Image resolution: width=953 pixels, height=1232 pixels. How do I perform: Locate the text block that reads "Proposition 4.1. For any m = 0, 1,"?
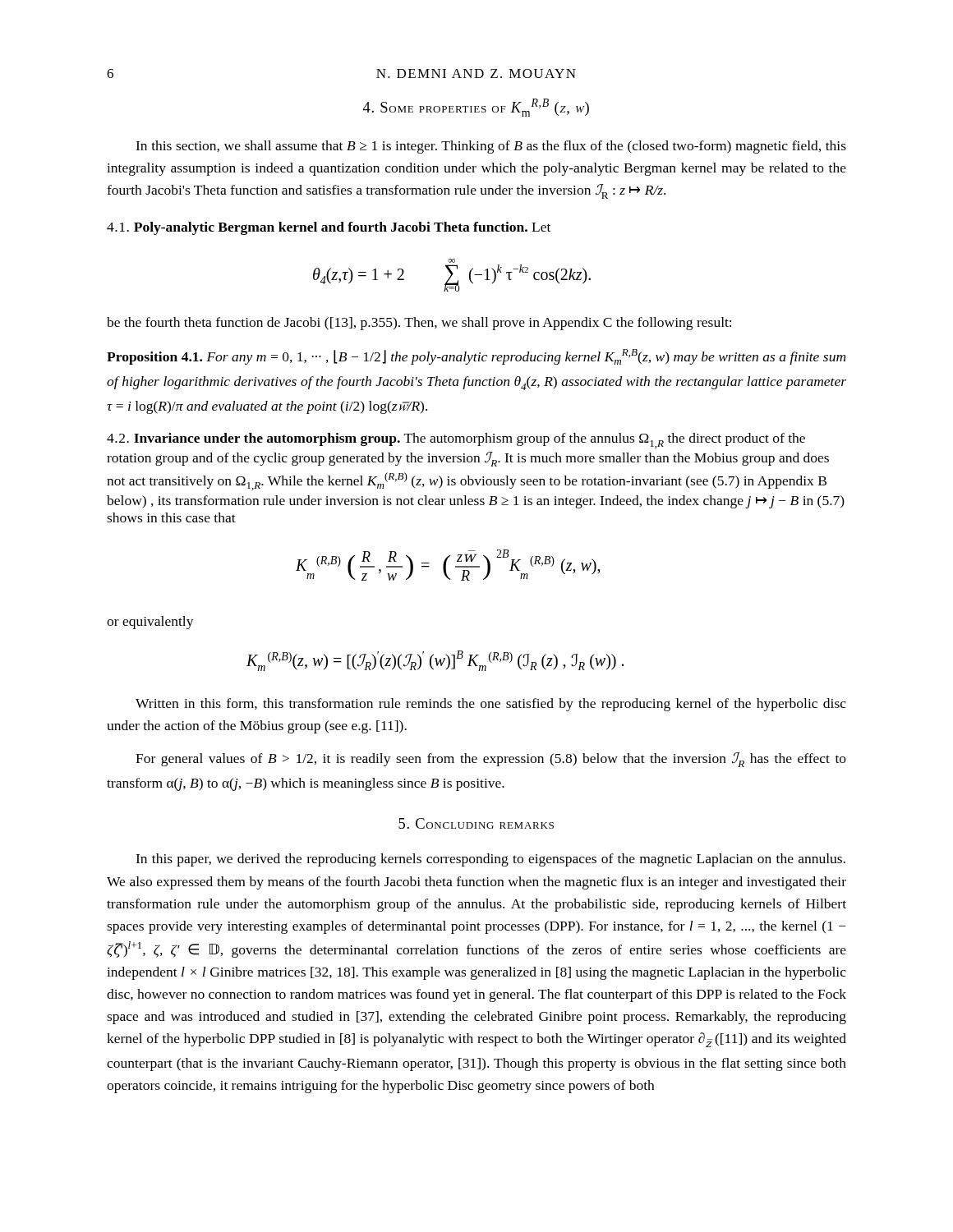pyautogui.click(x=476, y=380)
